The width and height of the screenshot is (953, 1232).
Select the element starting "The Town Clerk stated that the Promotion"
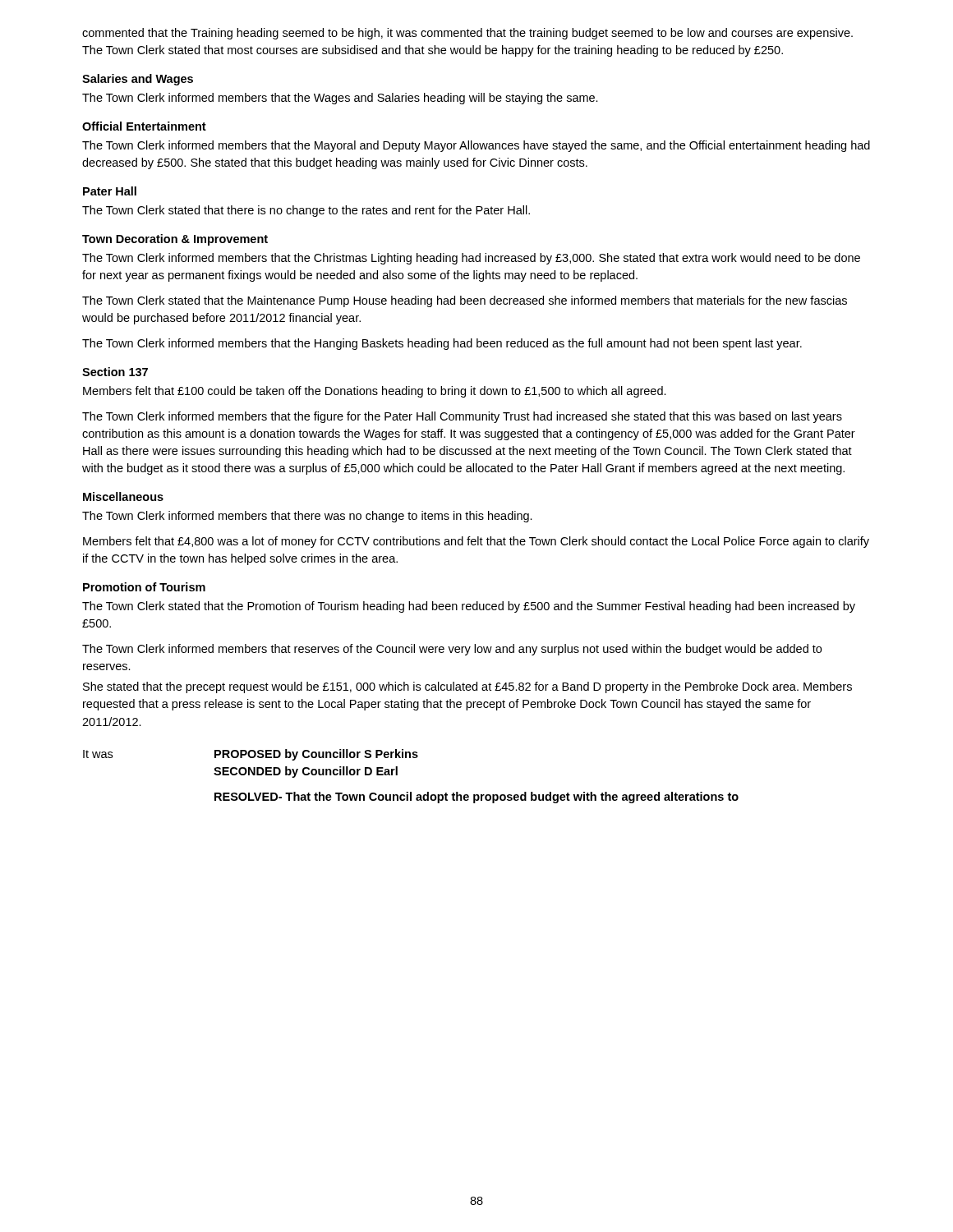476,616
